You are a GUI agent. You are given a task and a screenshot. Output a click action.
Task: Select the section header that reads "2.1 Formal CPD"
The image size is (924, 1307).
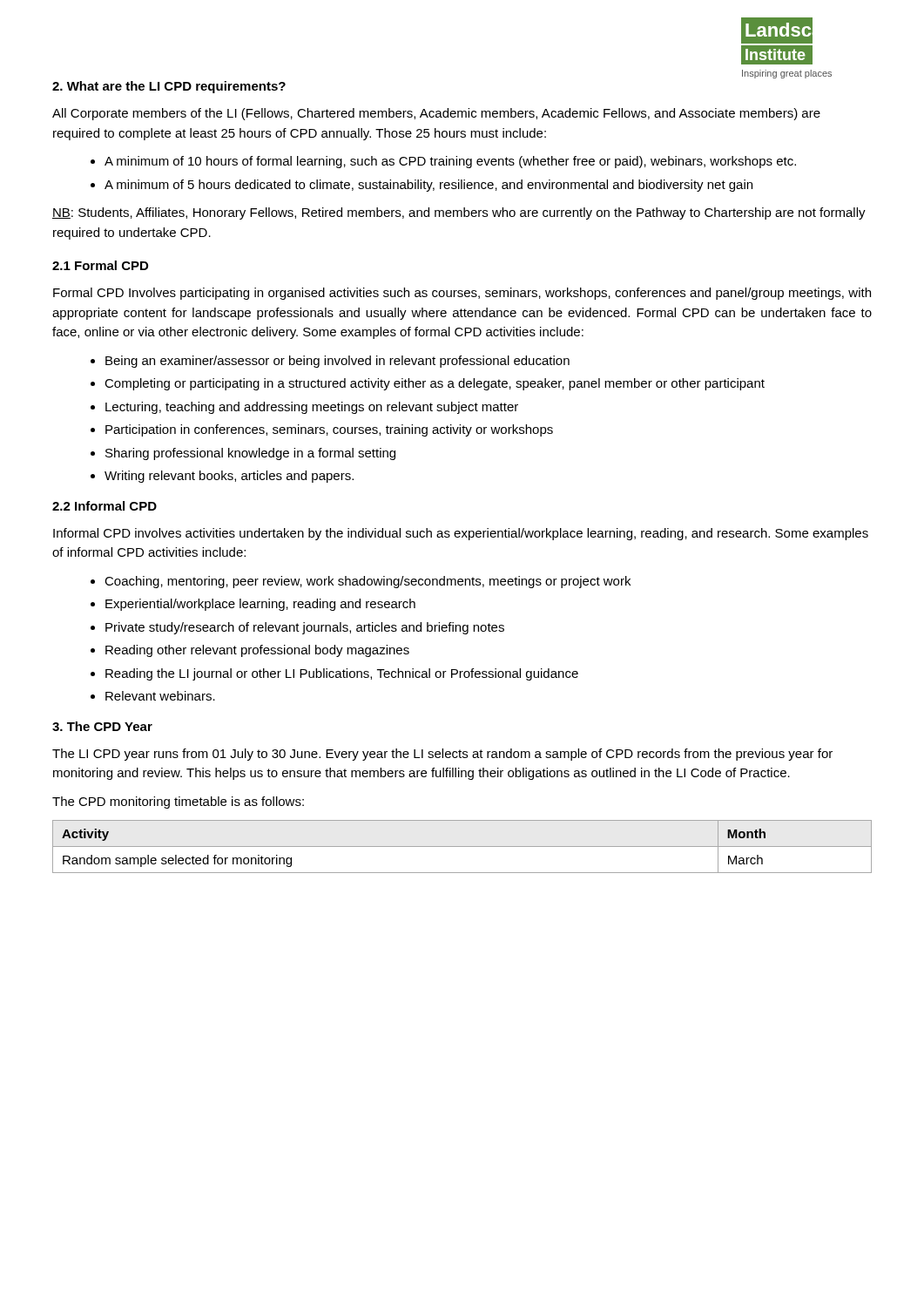(101, 265)
